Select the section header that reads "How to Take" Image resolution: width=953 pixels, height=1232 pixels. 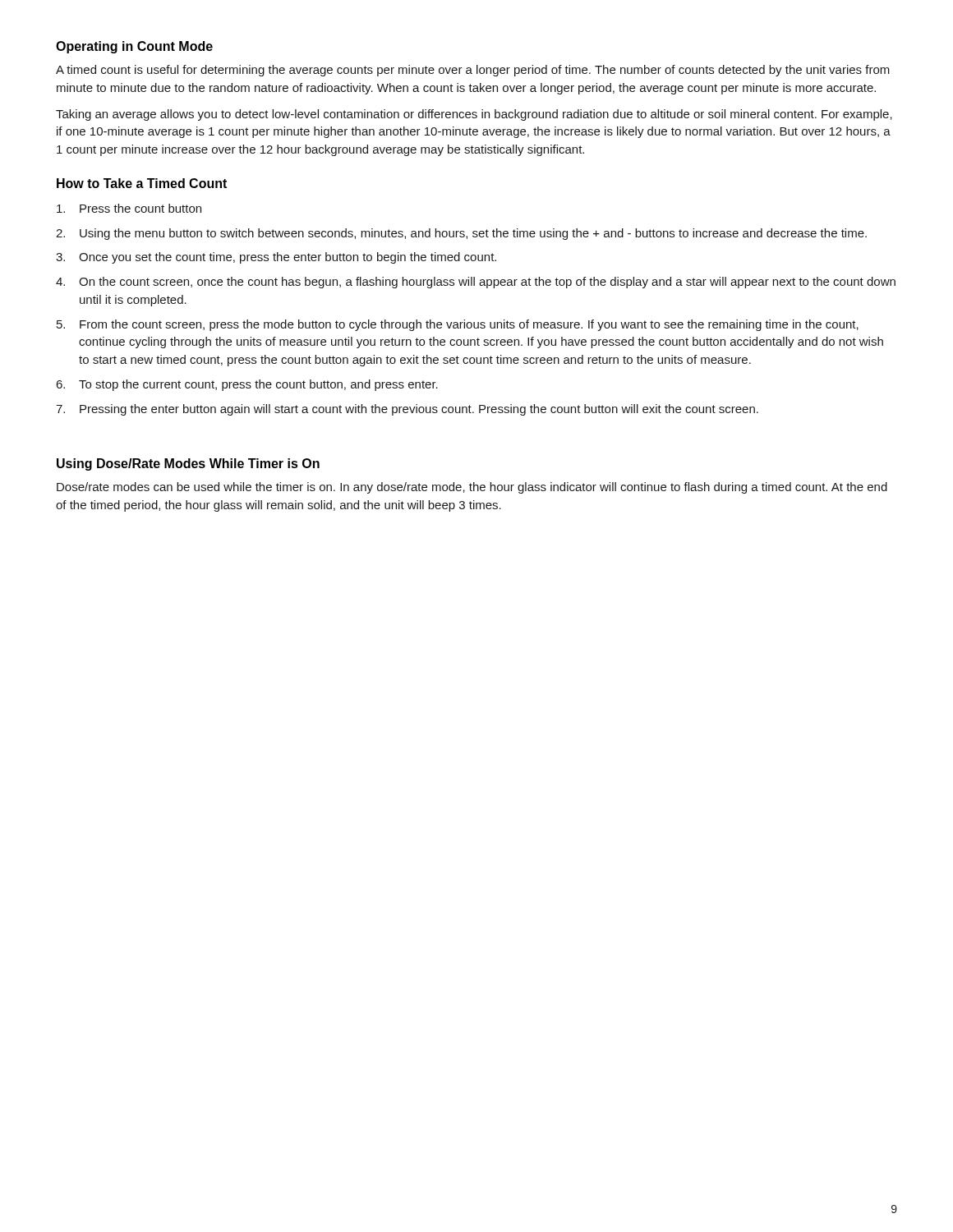(x=141, y=183)
